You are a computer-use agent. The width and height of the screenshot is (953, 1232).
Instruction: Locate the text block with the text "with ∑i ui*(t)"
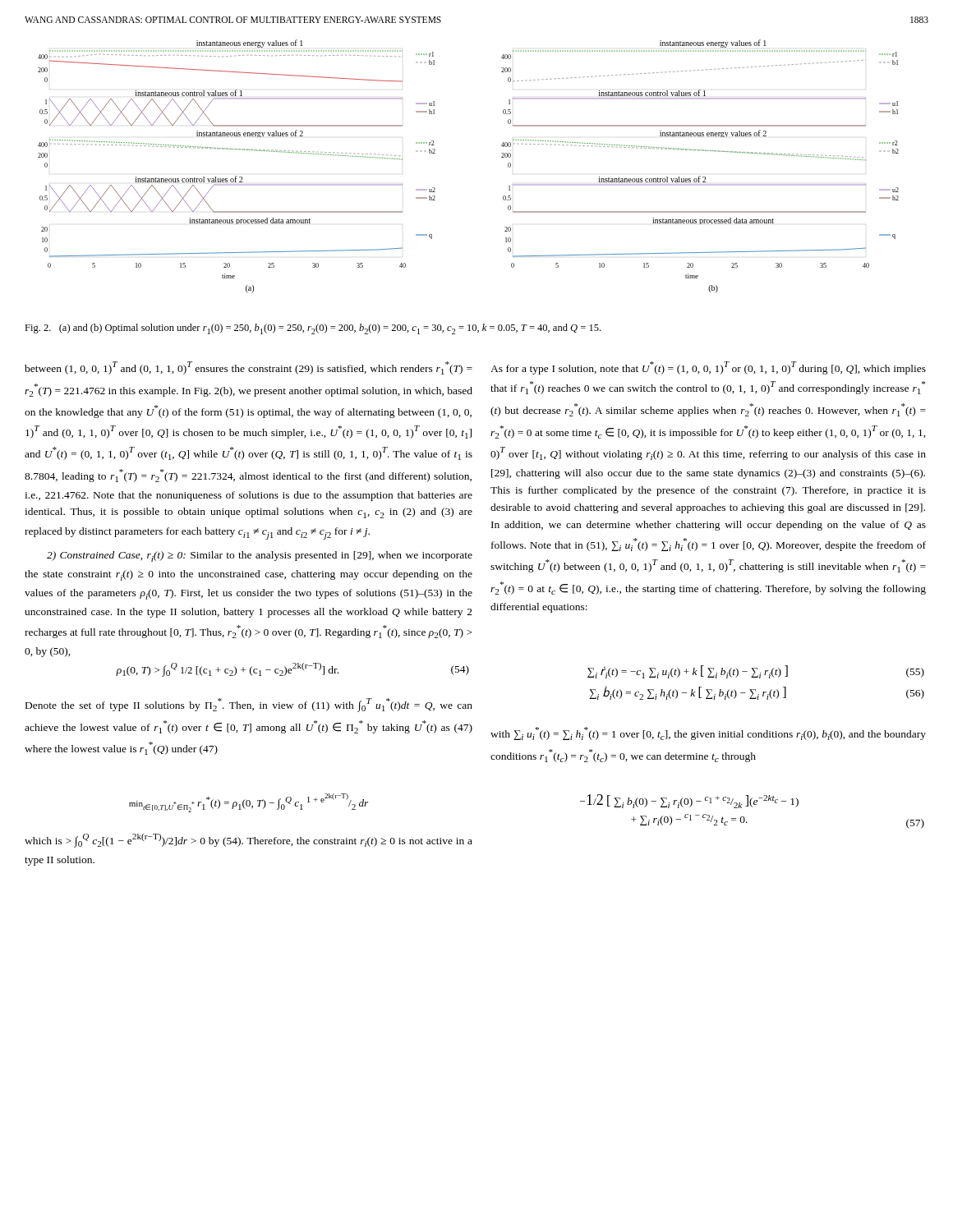pyautogui.click(x=708, y=745)
